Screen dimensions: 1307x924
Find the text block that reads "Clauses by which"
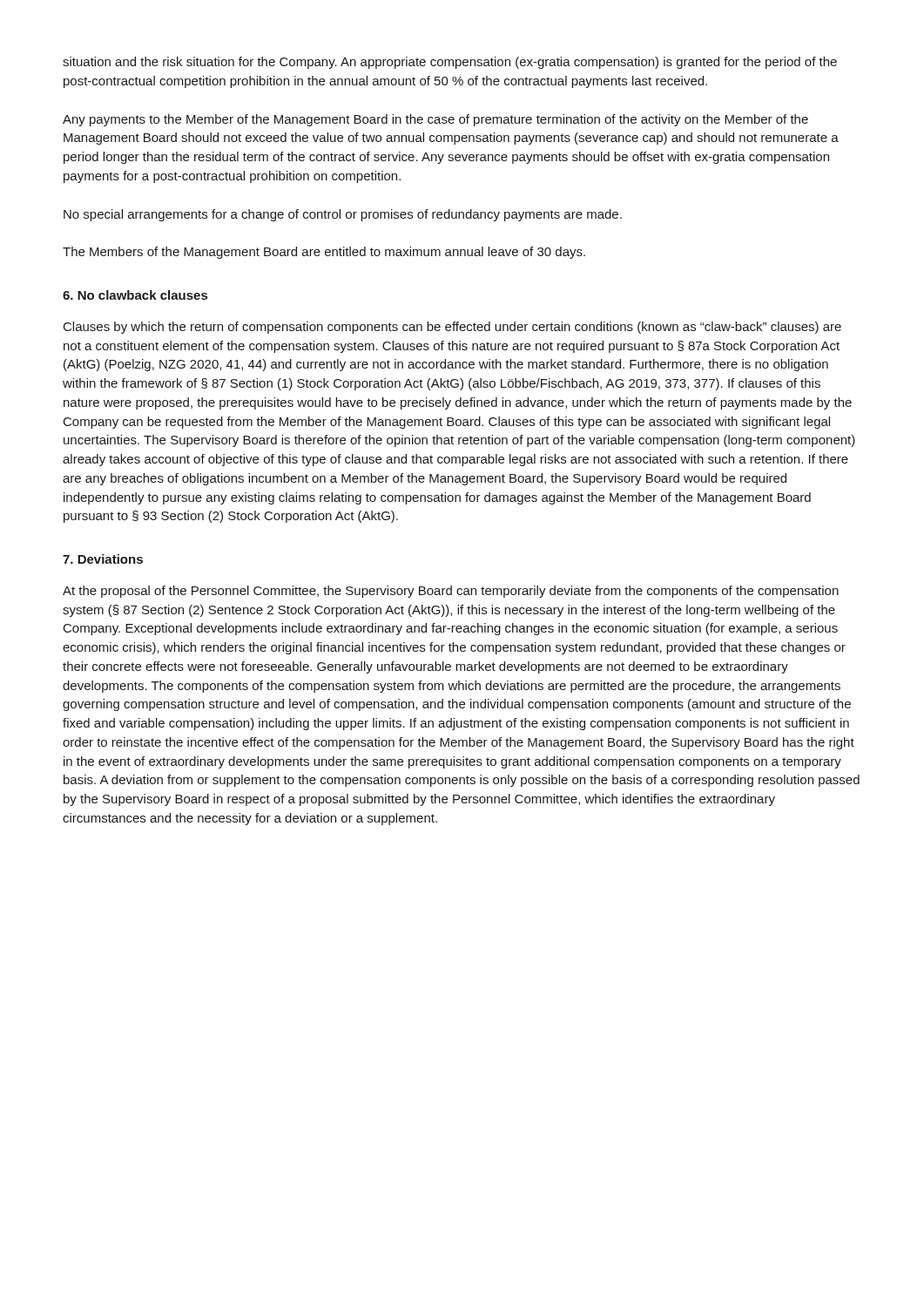[459, 421]
